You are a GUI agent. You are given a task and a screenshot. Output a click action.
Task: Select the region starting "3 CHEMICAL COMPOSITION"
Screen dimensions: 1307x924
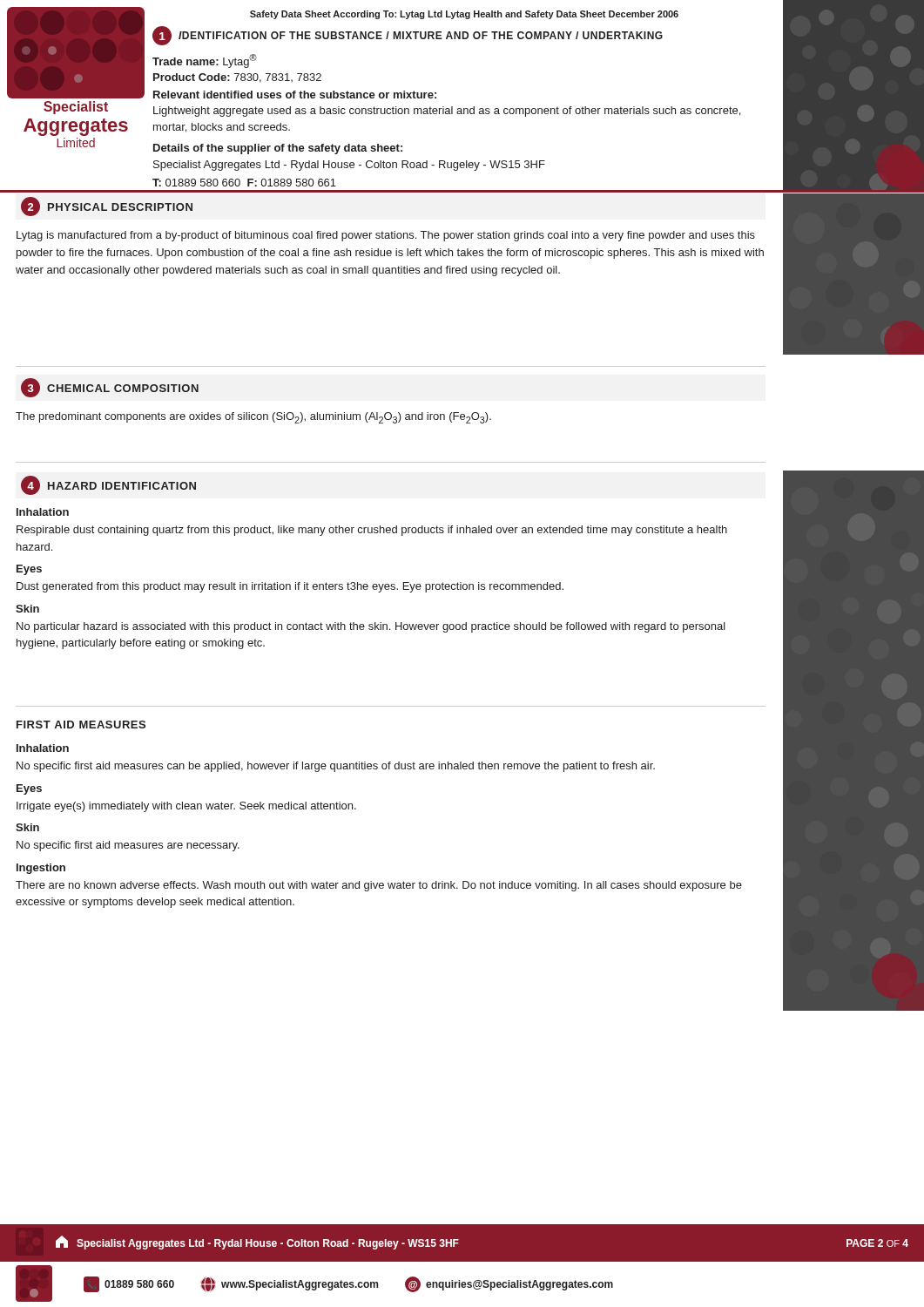pyautogui.click(x=110, y=388)
